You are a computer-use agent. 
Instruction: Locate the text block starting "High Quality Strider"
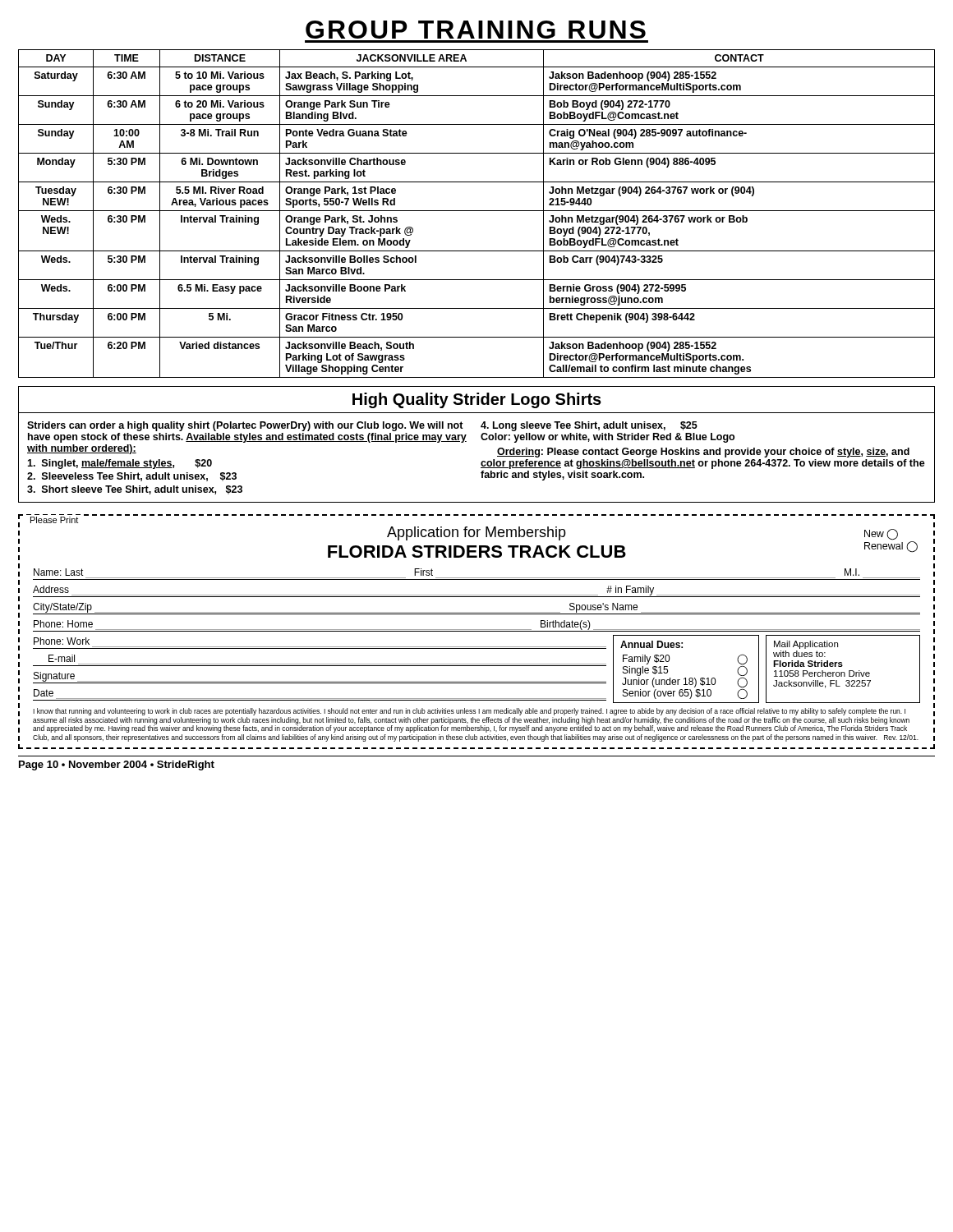476,399
